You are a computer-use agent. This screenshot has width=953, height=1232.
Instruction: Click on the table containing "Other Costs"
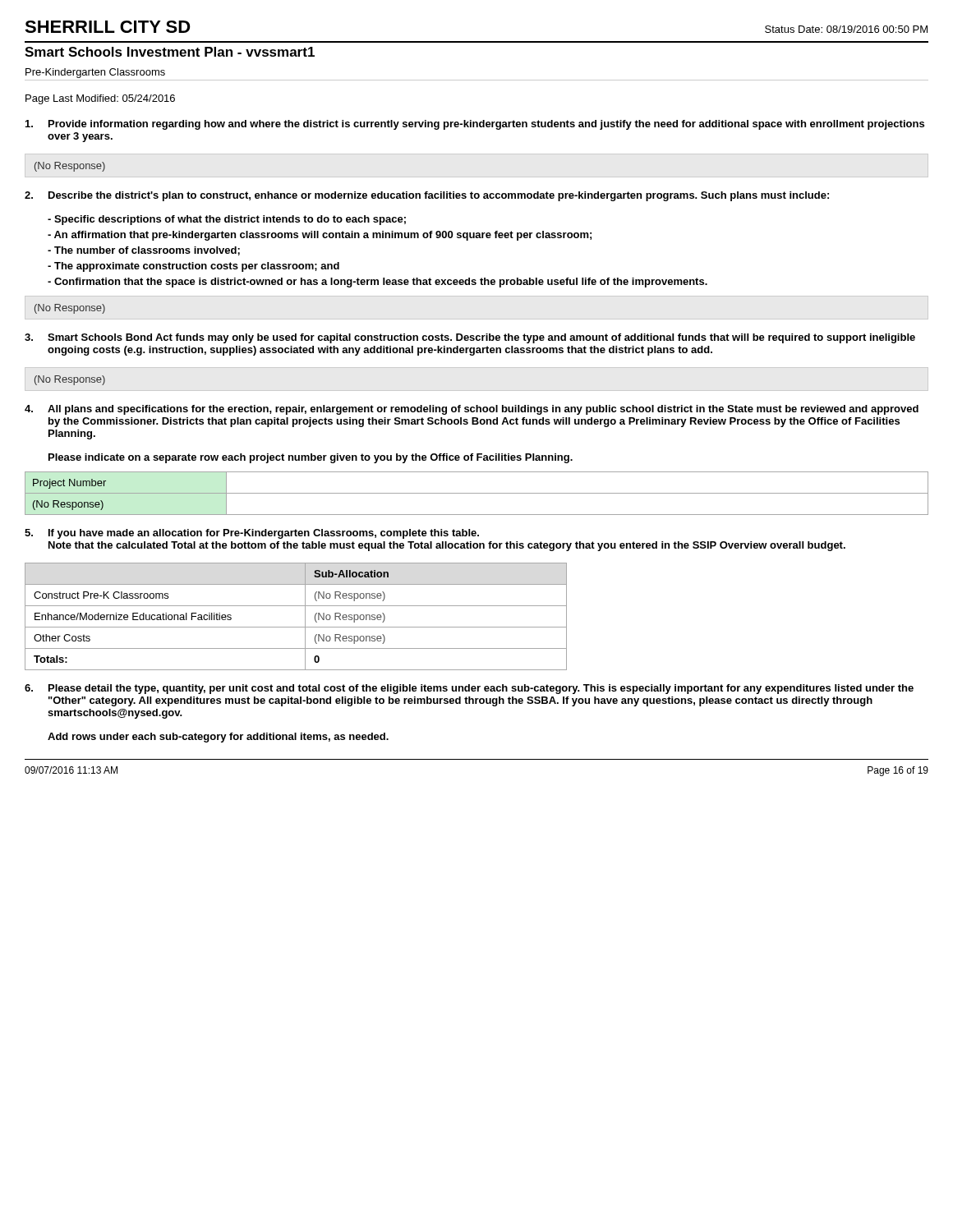[x=476, y=616]
